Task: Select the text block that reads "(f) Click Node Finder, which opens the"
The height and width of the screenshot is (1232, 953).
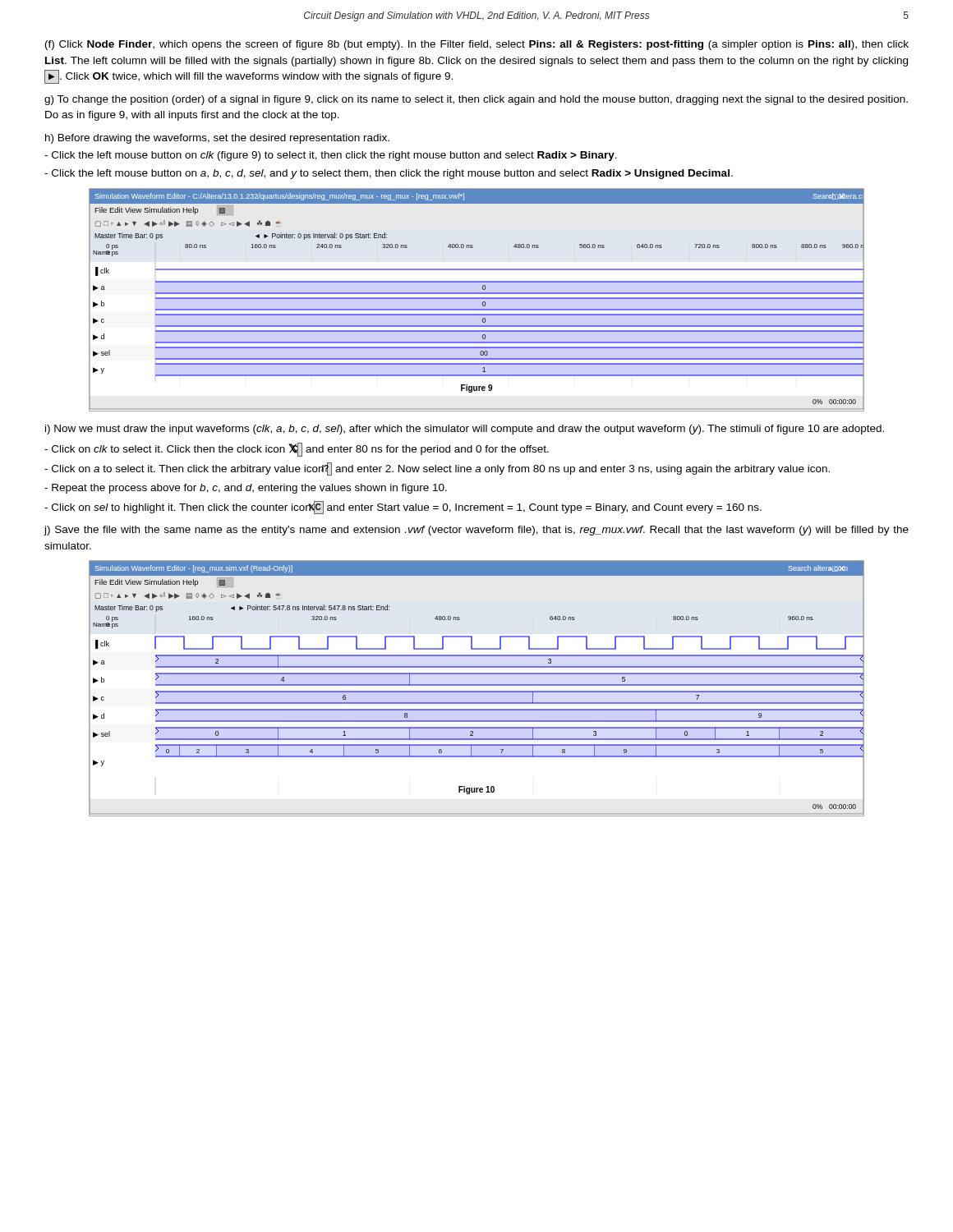Action: tap(476, 61)
